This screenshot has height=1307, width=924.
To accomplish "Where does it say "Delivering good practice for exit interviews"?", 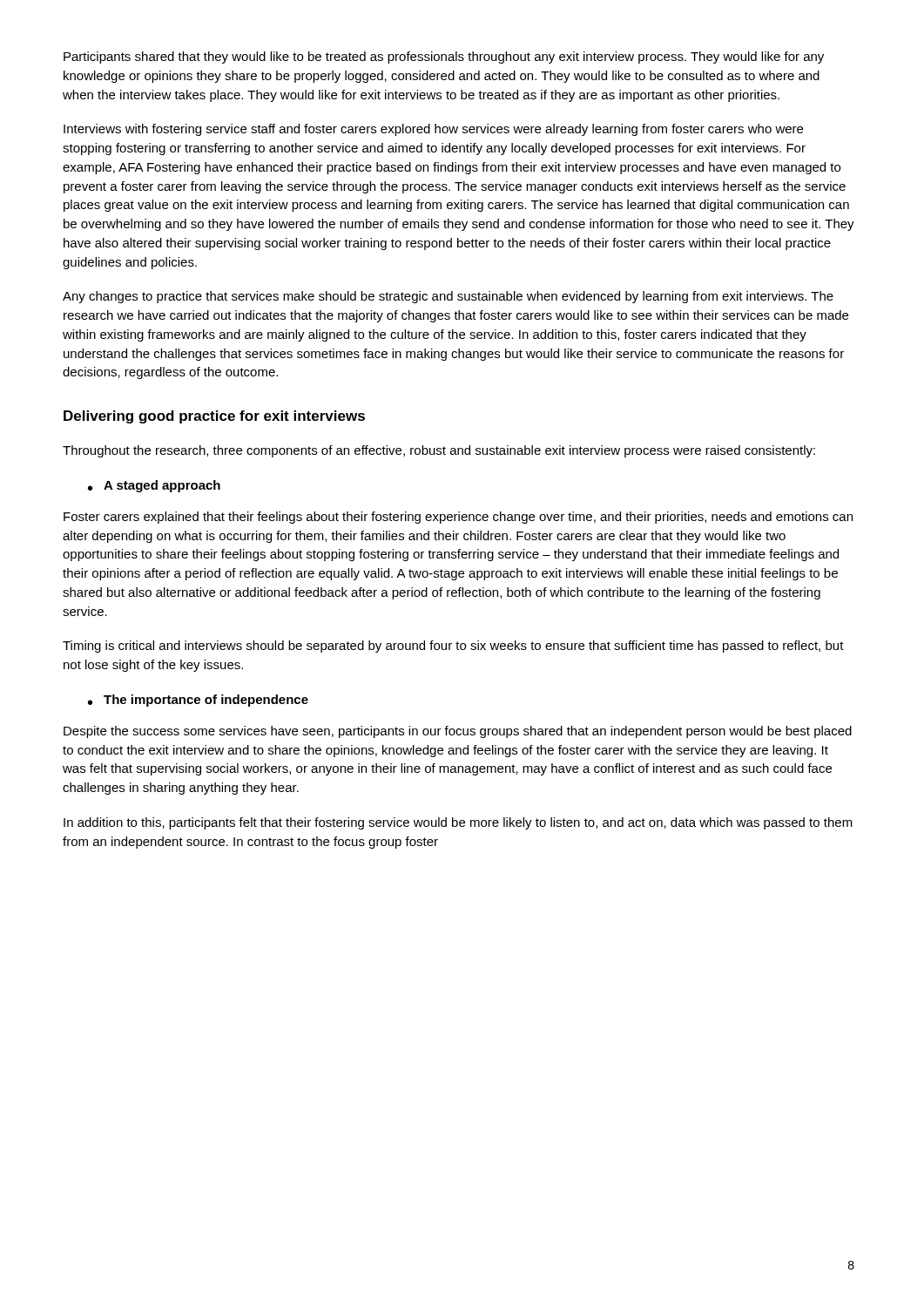I will tap(214, 416).
